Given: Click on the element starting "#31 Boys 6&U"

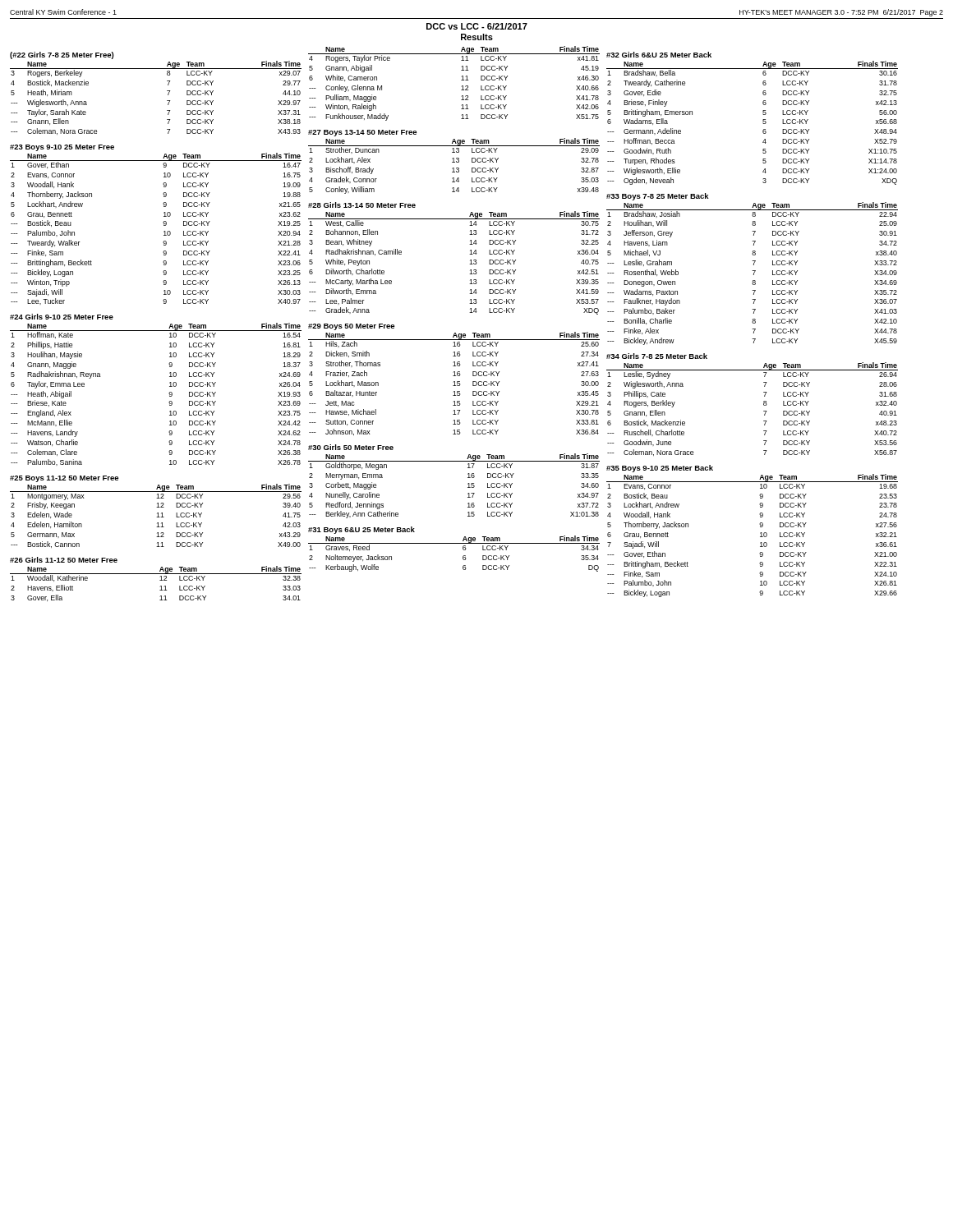Looking at the screenshot, I should [x=361, y=530].
